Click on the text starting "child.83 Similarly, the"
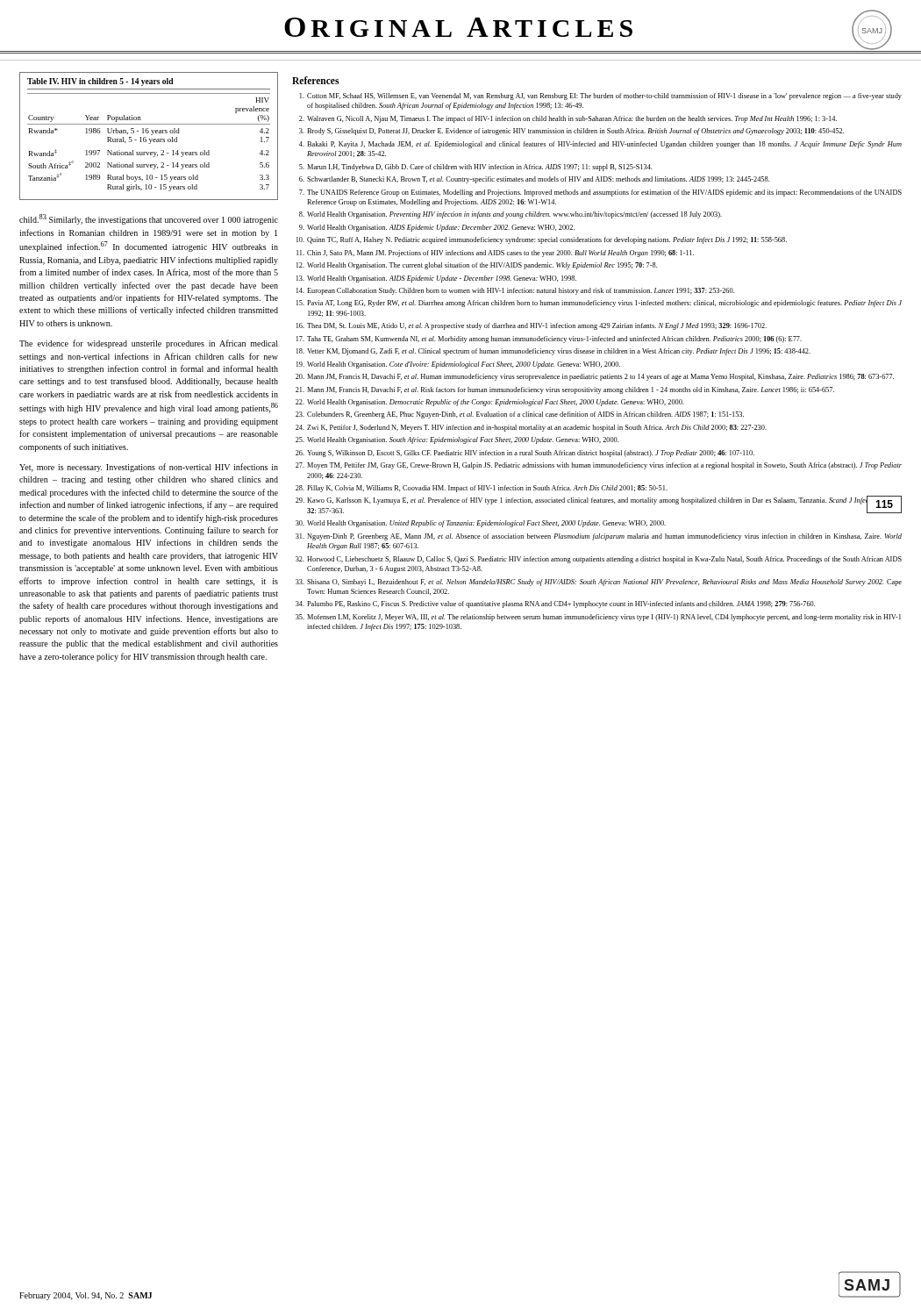Screen dimensions: 1316x921 [149, 271]
